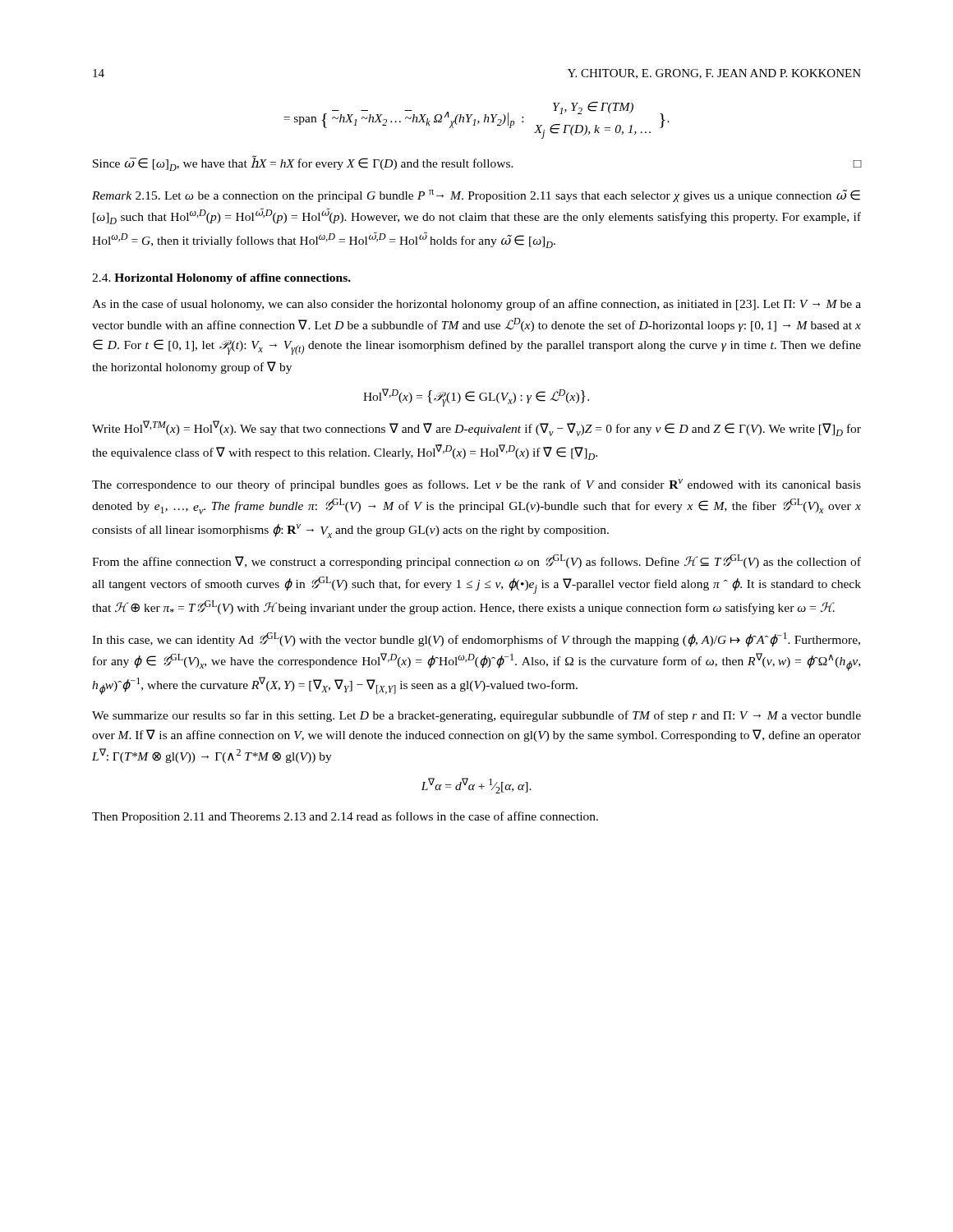Click on the text block that reads "In this case, we can"

tap(476, 662)
